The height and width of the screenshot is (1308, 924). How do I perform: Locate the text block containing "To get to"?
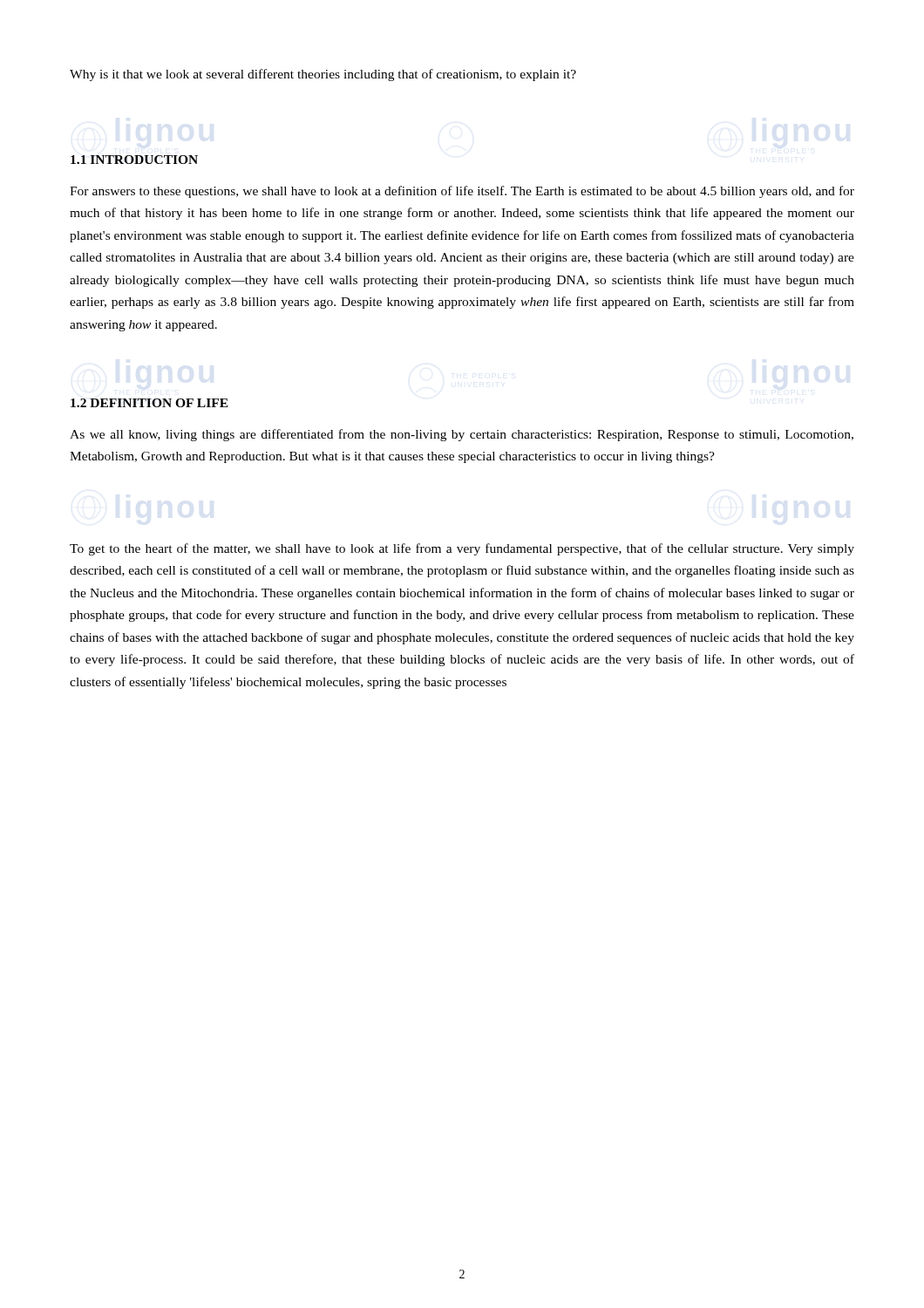(462, 615)
